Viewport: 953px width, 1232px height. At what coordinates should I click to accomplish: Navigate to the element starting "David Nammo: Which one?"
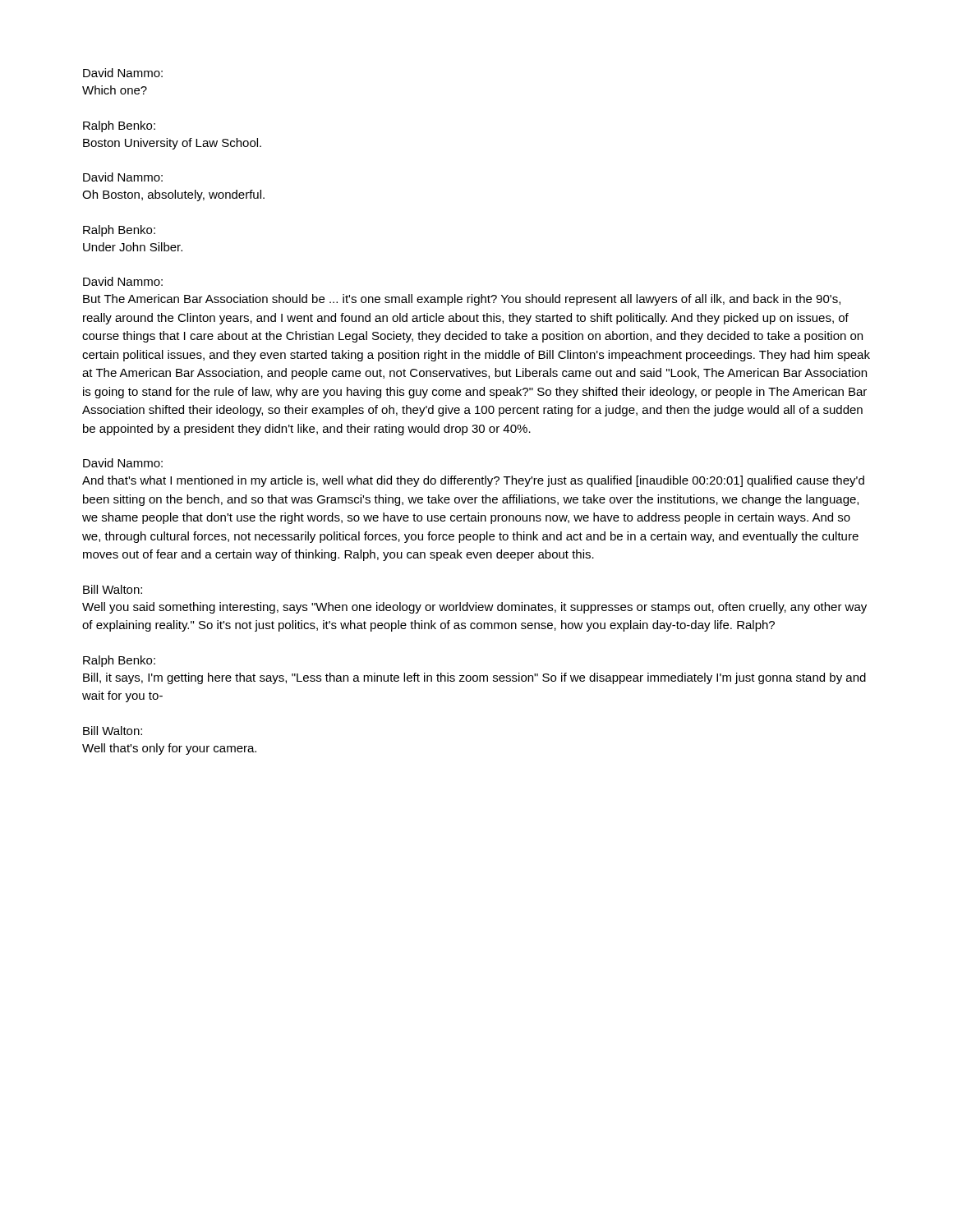[123, 73]
